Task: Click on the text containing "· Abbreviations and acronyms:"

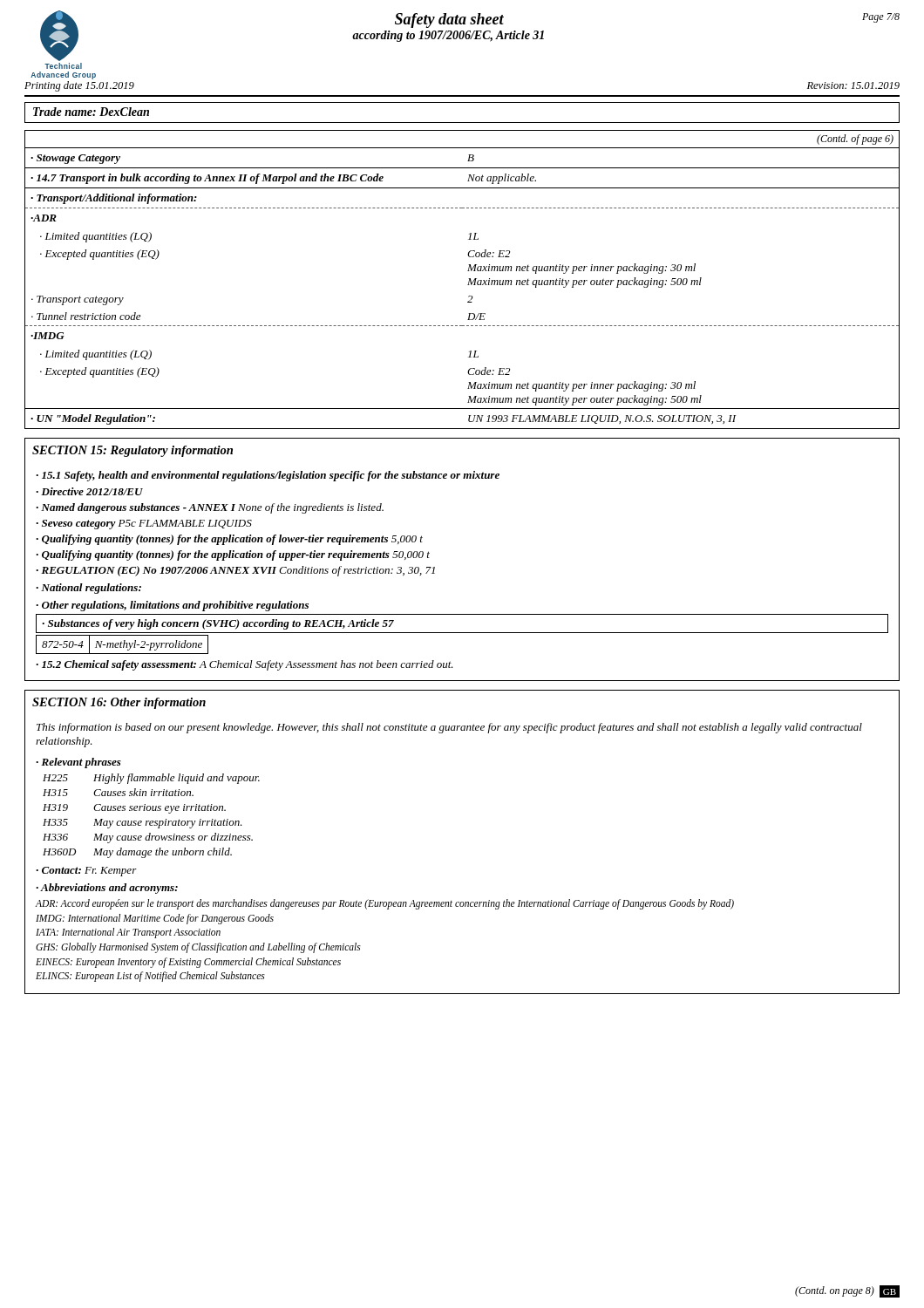Action: click(x=107, y=887)
